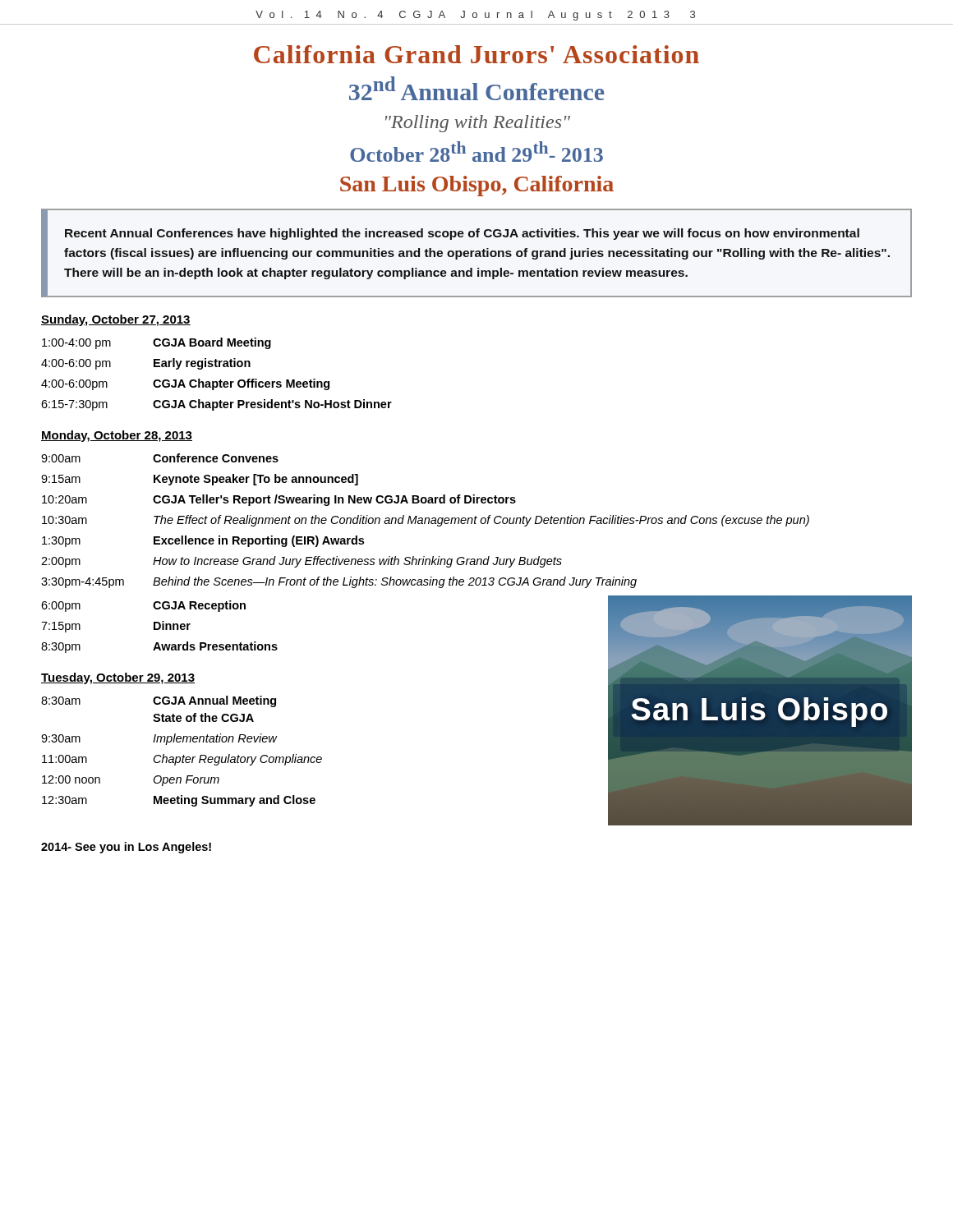Find "Sunday, October 27, 2013" on this page
Viewport: 953px width, 1232px height.
tap(116, 319)
